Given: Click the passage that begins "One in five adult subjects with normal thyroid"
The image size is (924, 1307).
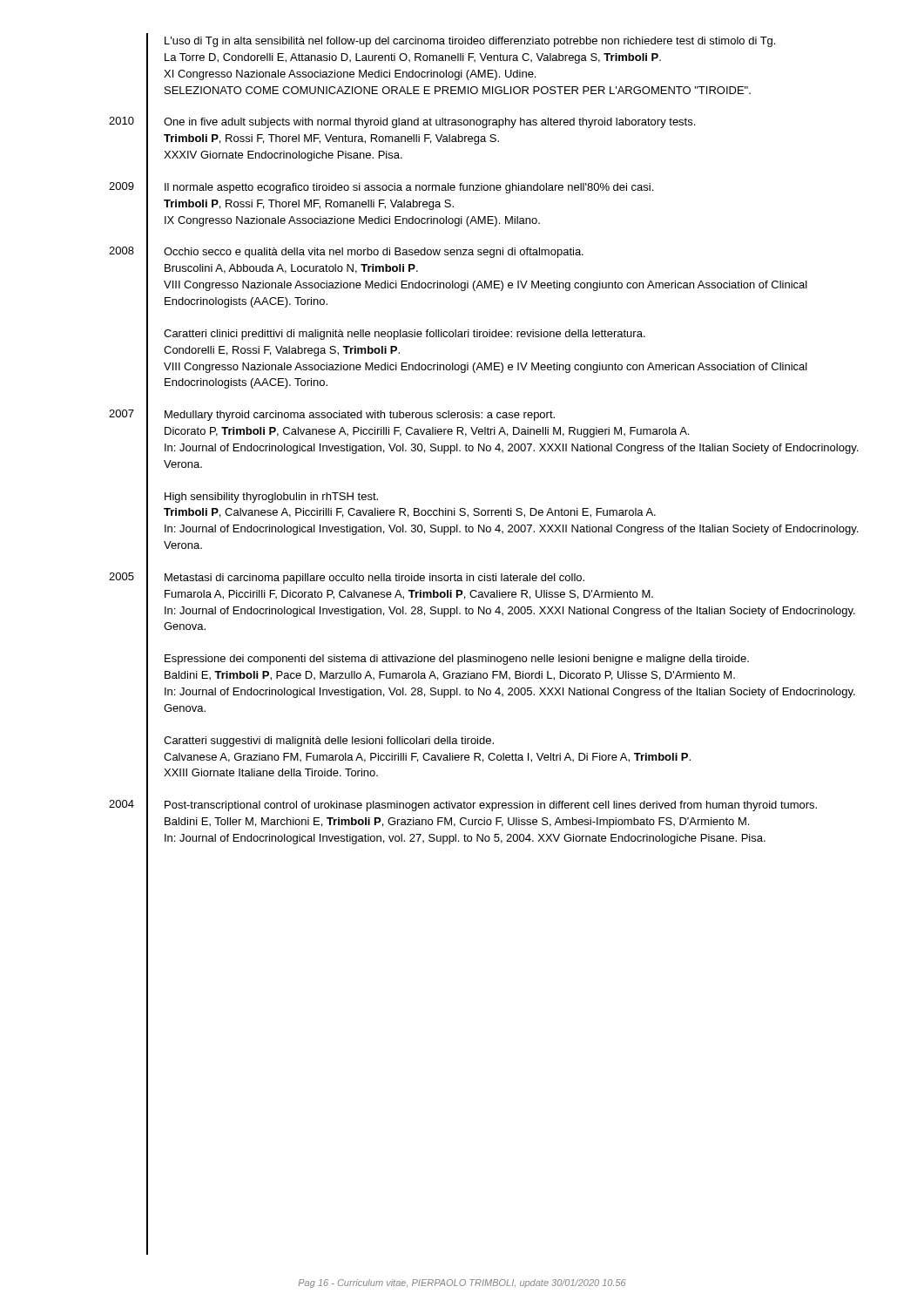Looking at the screenshot, I should (x=430, y=138).
